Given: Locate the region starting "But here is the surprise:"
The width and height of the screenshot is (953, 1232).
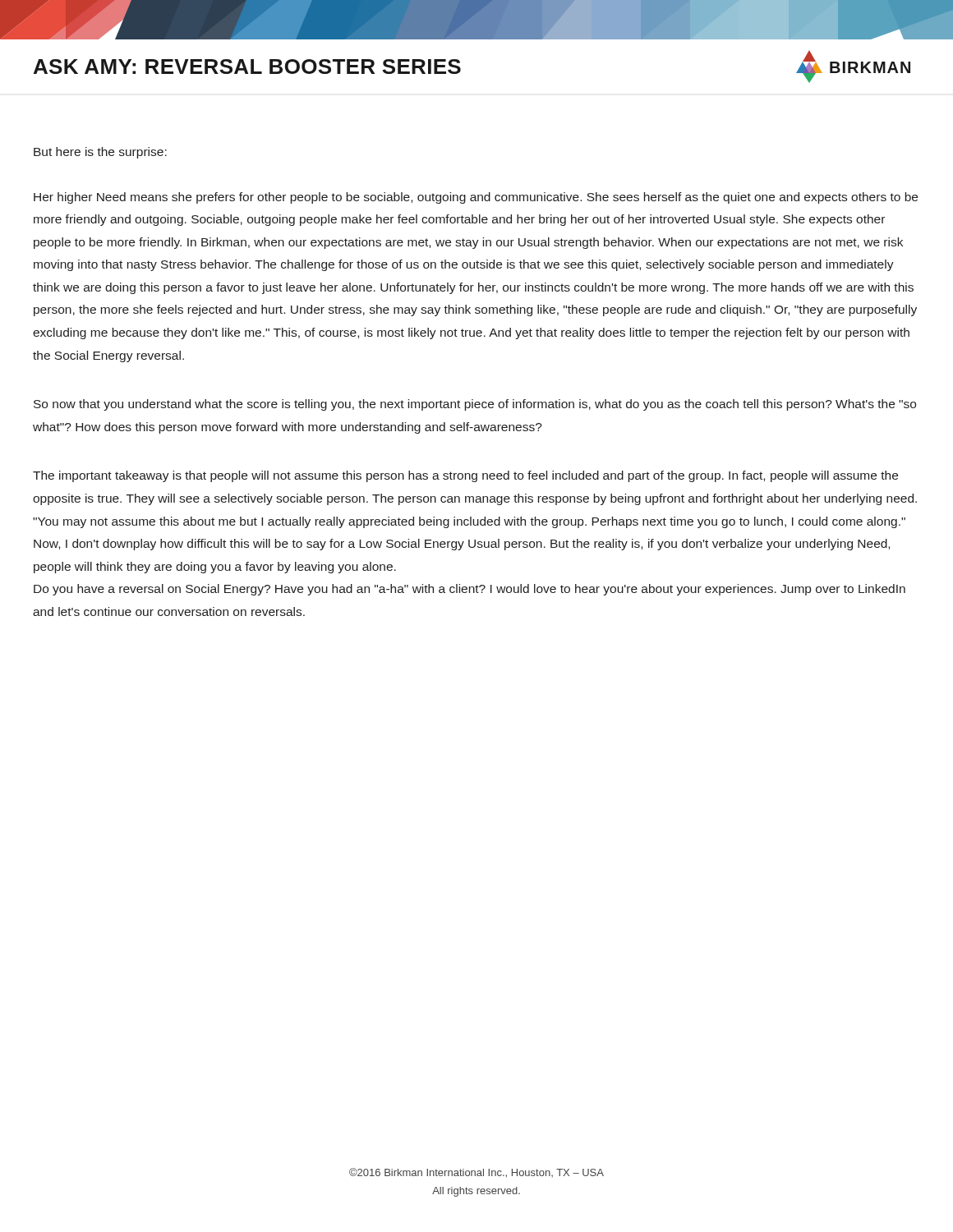Looking at the screenshot, I should click(100, 152).
